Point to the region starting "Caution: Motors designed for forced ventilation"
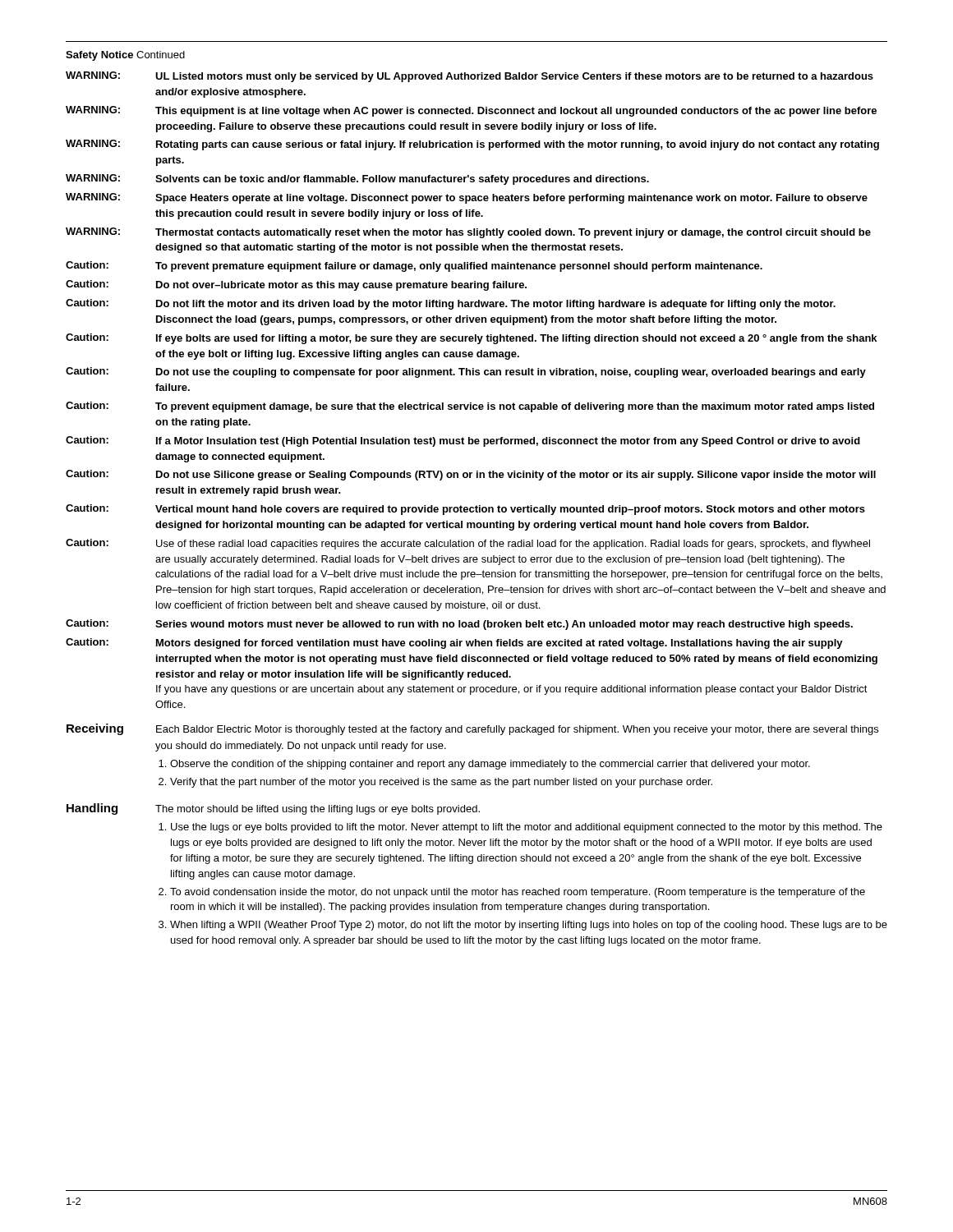This screenshot has height=1232, width=953. [476, 674]
